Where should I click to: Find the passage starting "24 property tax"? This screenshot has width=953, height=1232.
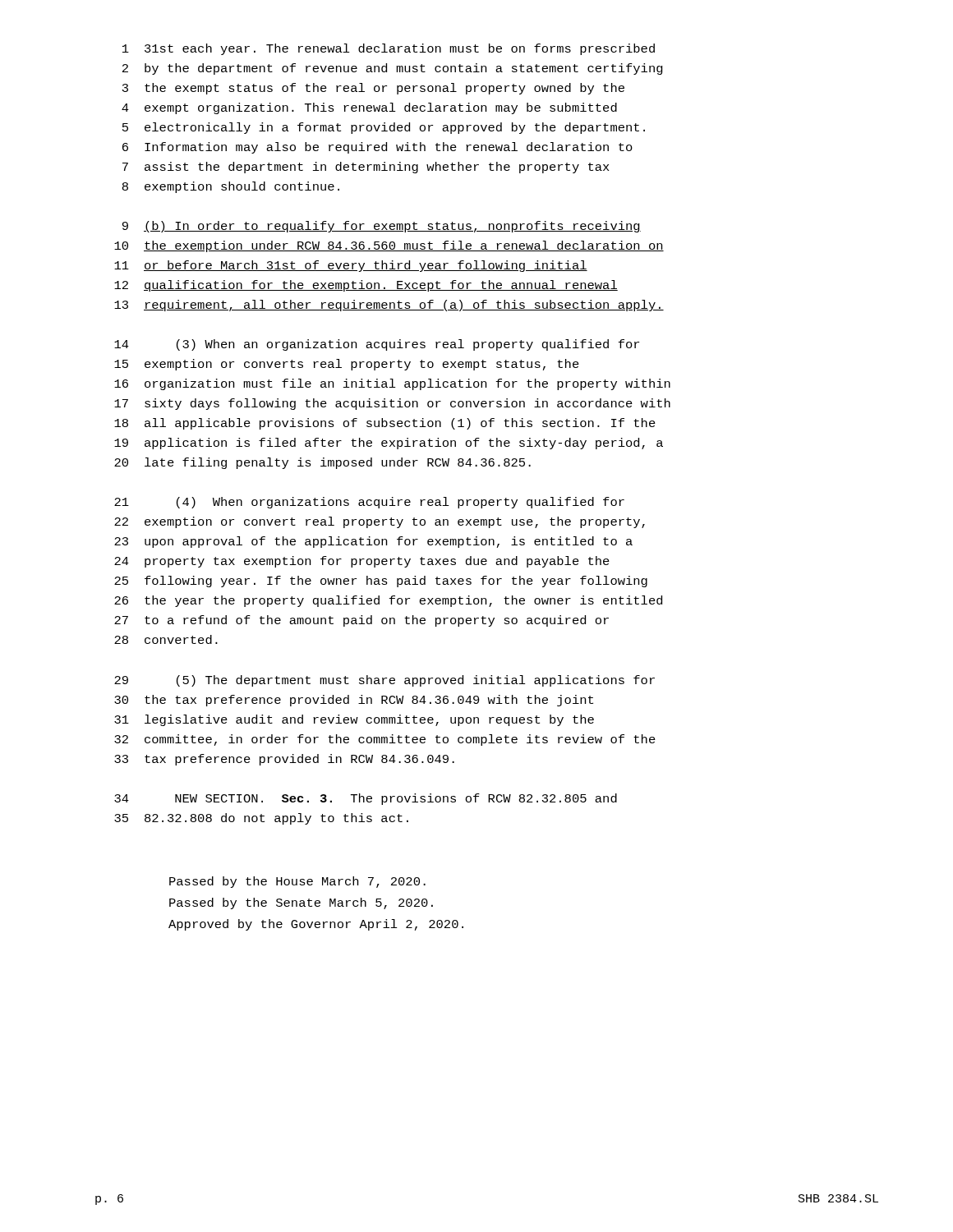tap(487, 562)
